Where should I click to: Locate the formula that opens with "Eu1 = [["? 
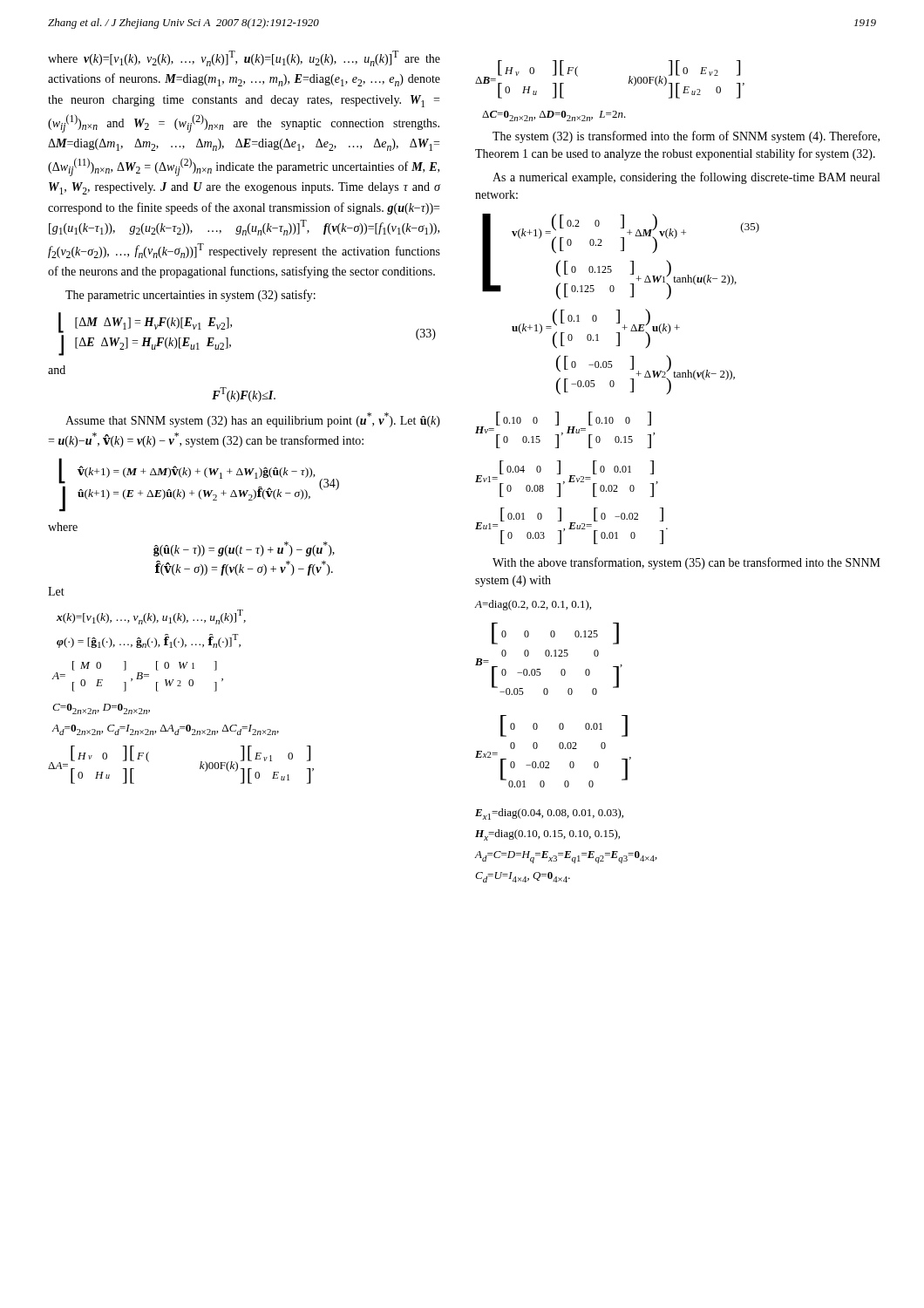click(678, 526)
